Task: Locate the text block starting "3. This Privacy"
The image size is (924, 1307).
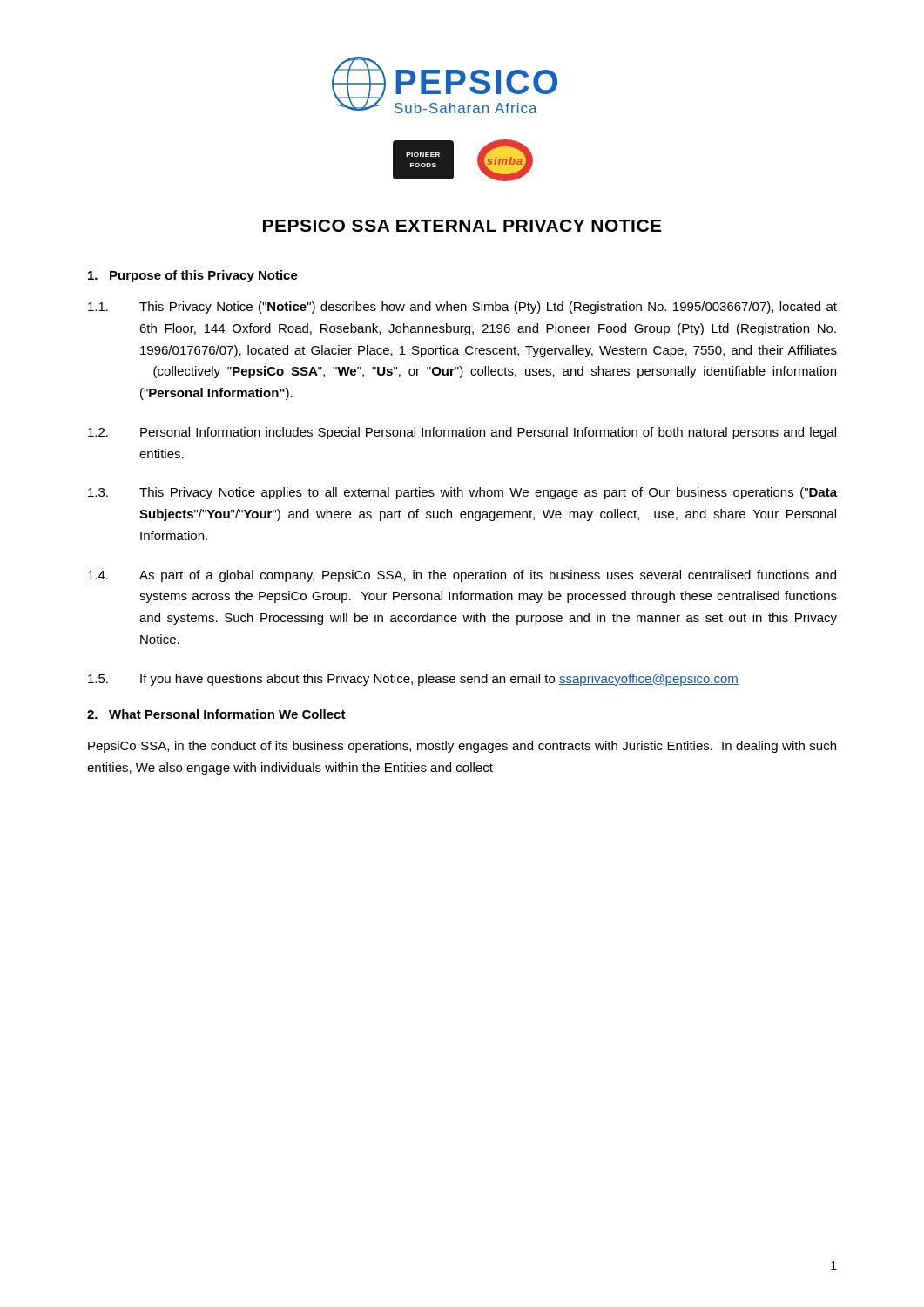Action: 462,514
